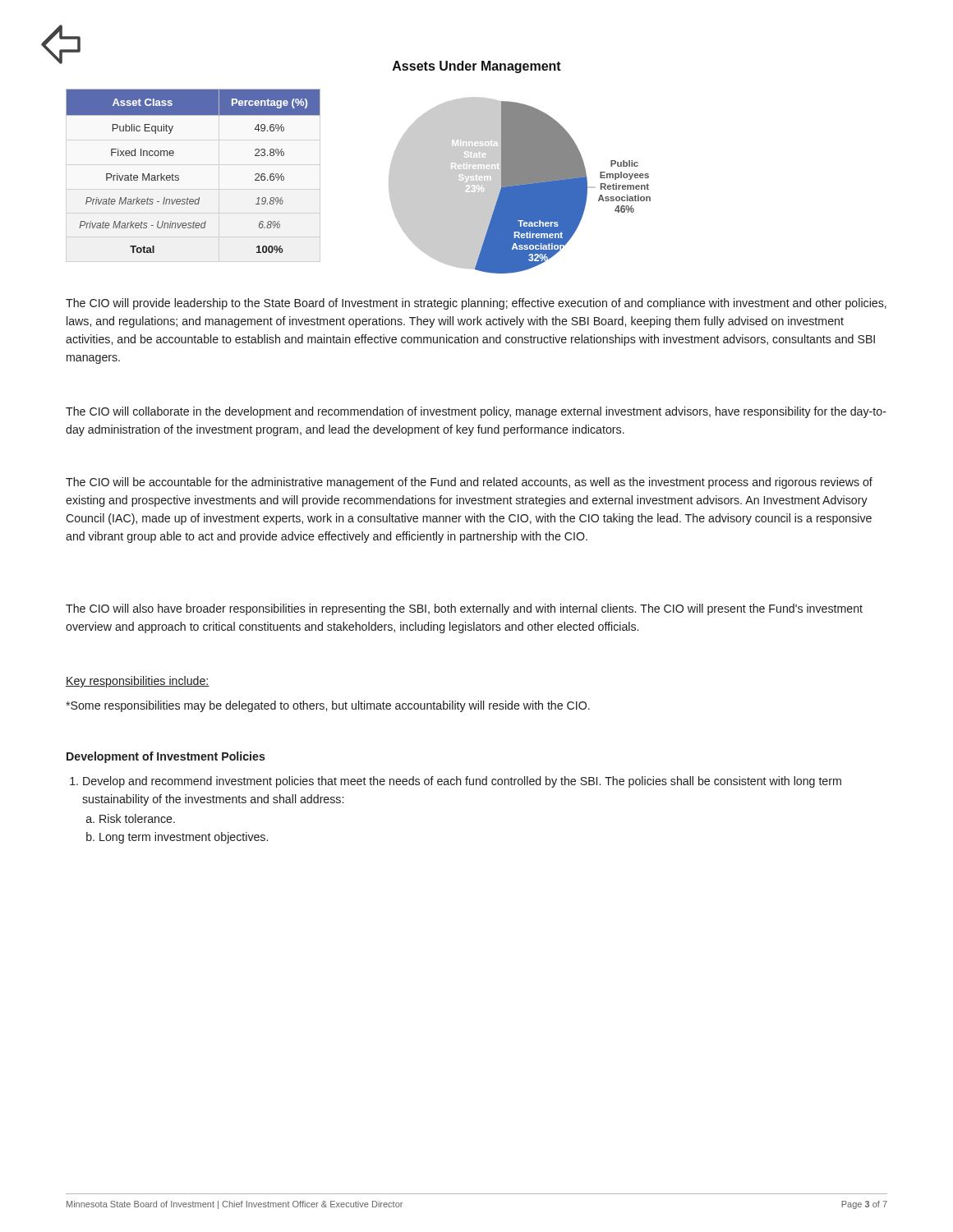Find the section header with the text "Key responsibilities include:"
This screenshot has height=1232, width=953.
click(137, 681)
